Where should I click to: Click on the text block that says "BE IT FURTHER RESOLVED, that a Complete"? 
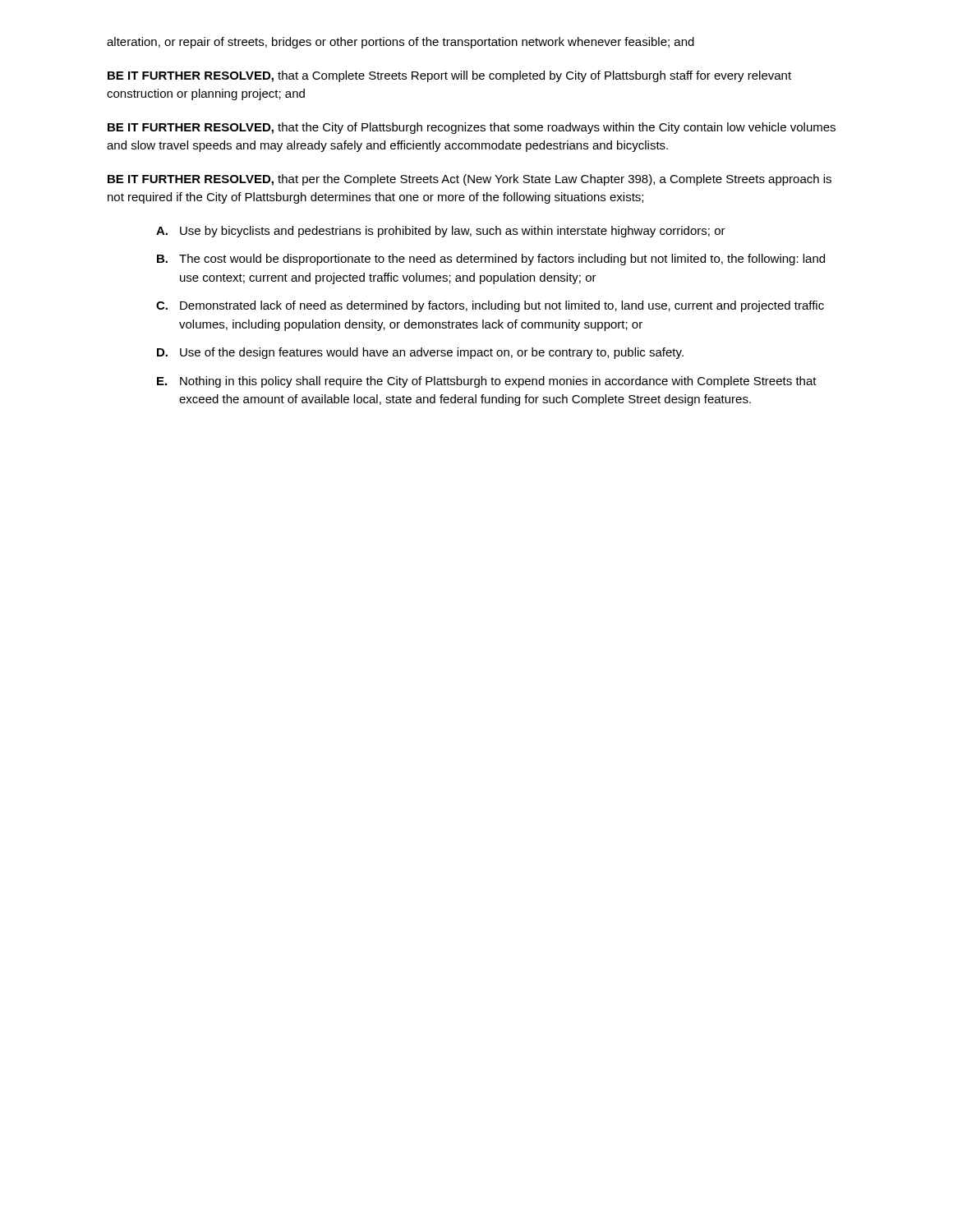click(x=449, y=84)
